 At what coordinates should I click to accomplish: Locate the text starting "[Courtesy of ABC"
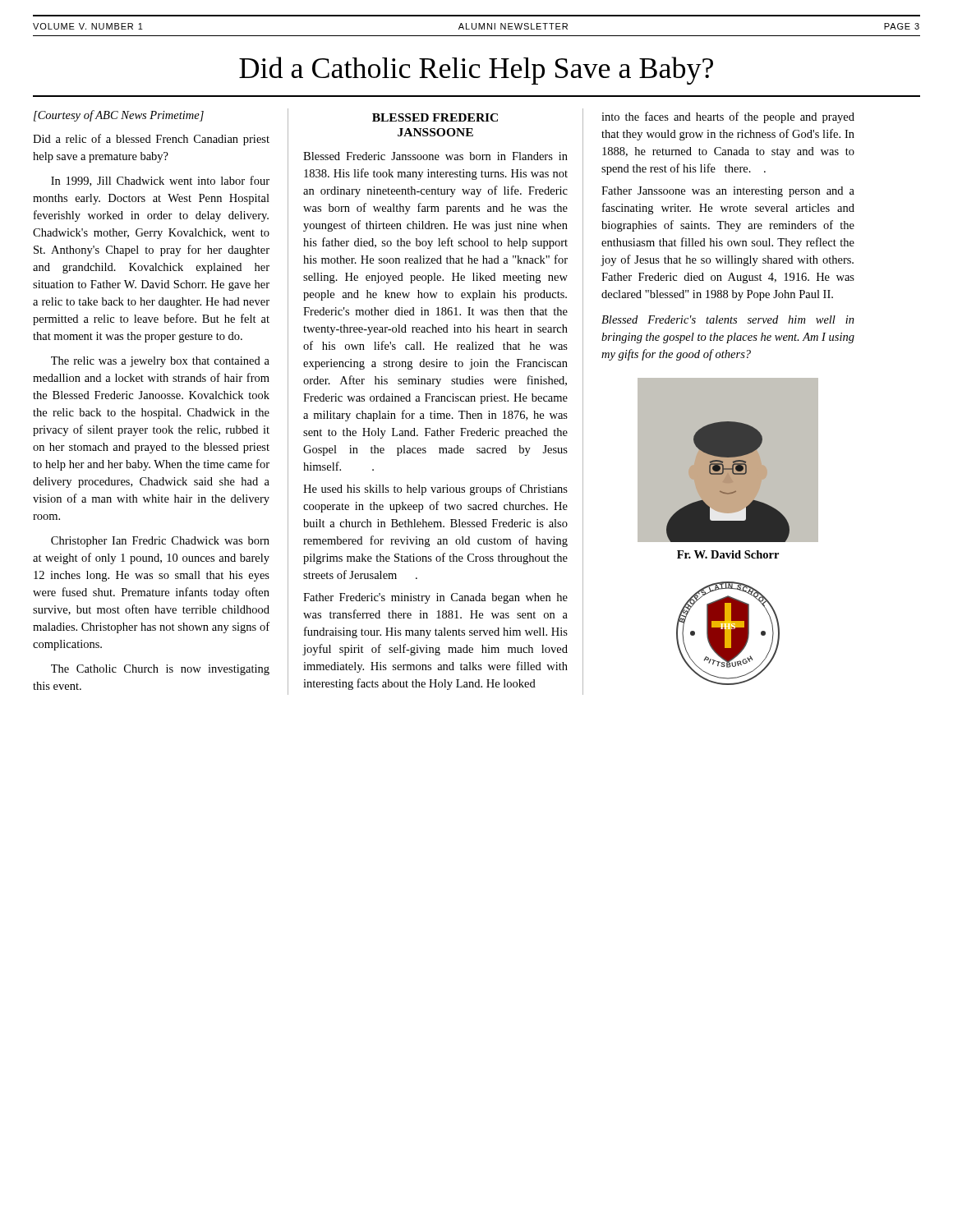pyautogui.click(x=118, y=115)
